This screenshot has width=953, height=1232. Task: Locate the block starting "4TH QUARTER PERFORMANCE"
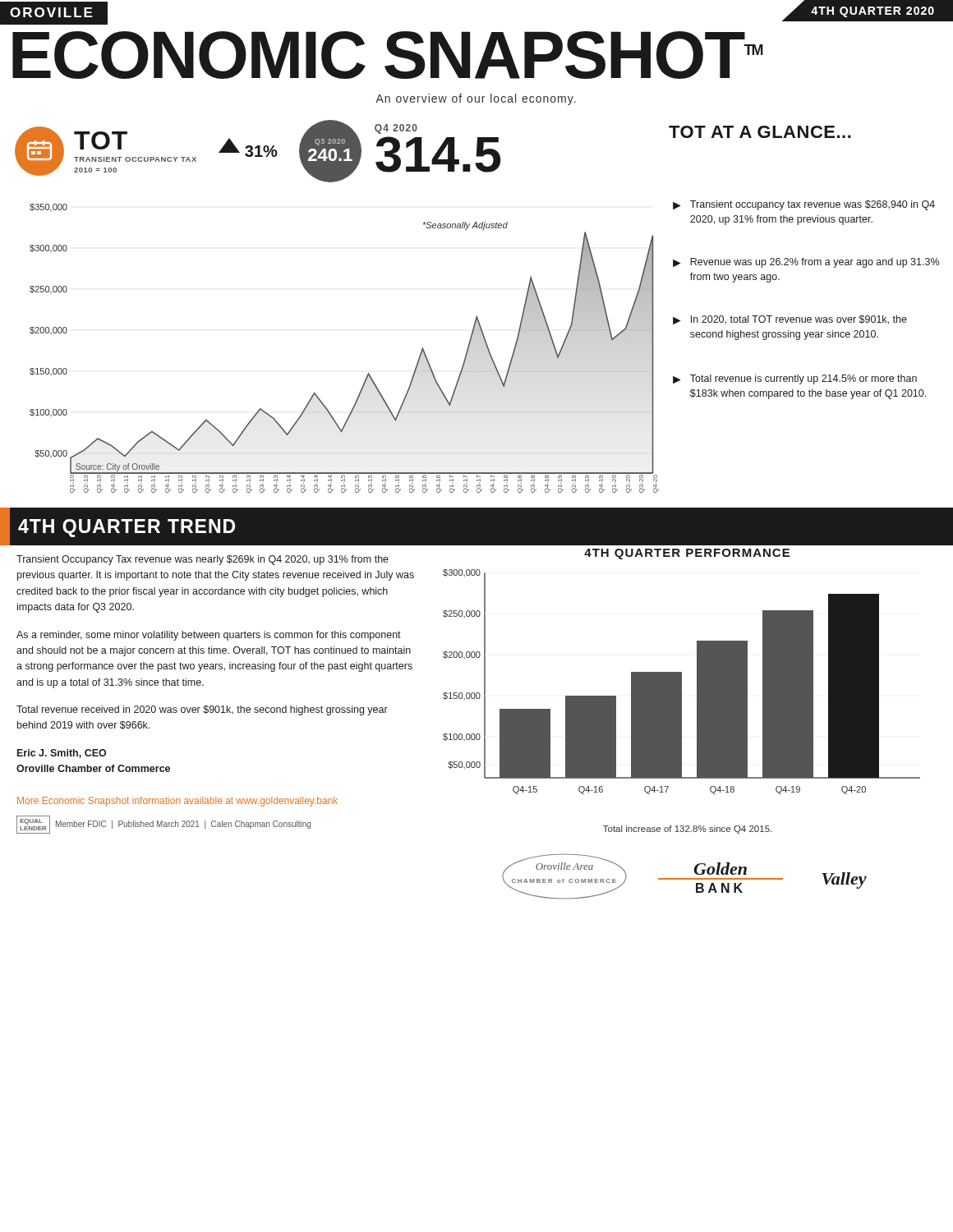tap(688, 552)
